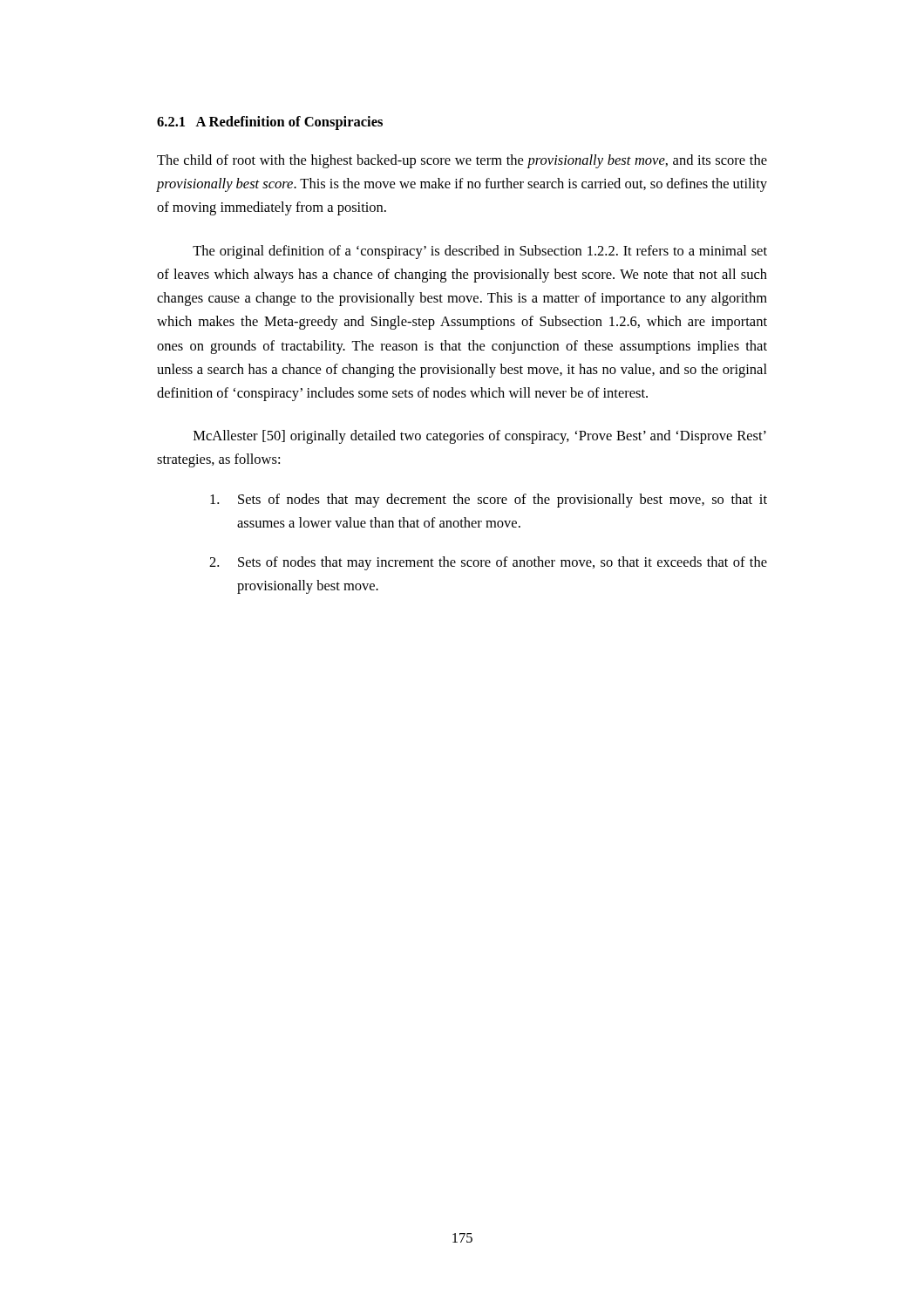Screen dimensions: 1308x924
Task: Find the section header that reads "6.2.1 A Redefinition of Conspiracies"
Action: tap(270, 122)
